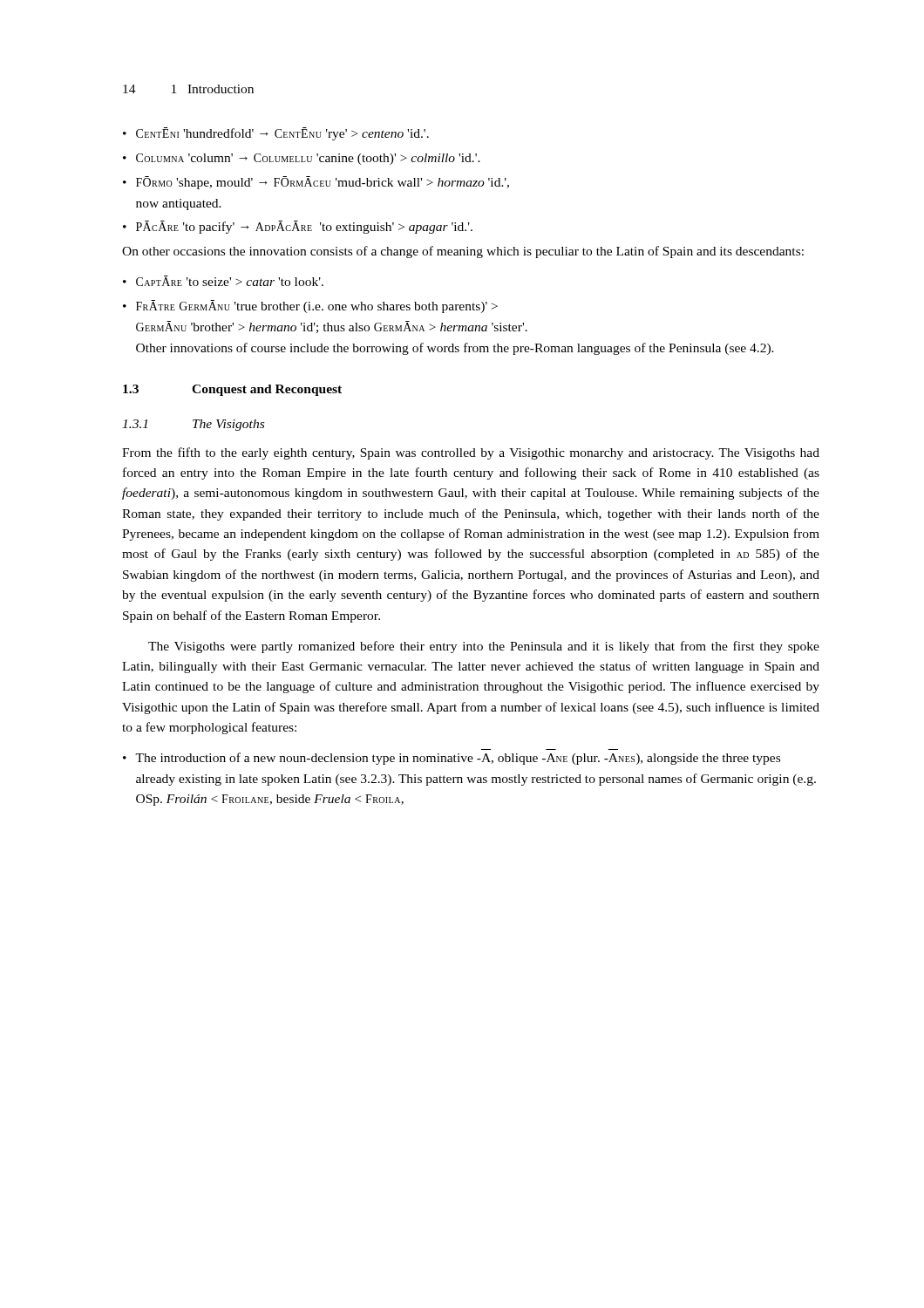Find the text block starting "• Columna 'column'"
This screenshot has height=1308, width=924.
pyautogui.click(x=471, y=158)
